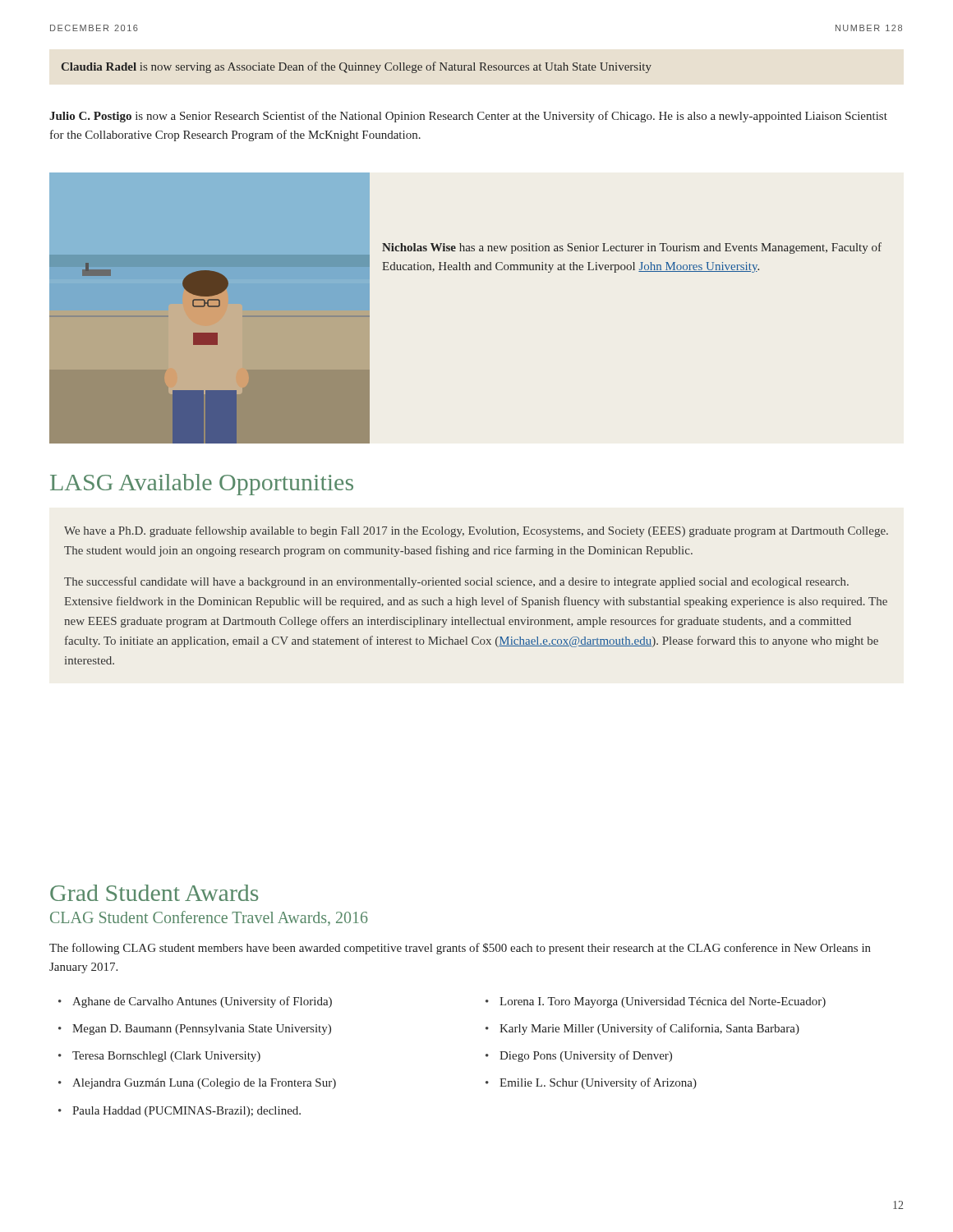Locate a section header
The width and height of the screenshot is (953, 1232).
209,917
